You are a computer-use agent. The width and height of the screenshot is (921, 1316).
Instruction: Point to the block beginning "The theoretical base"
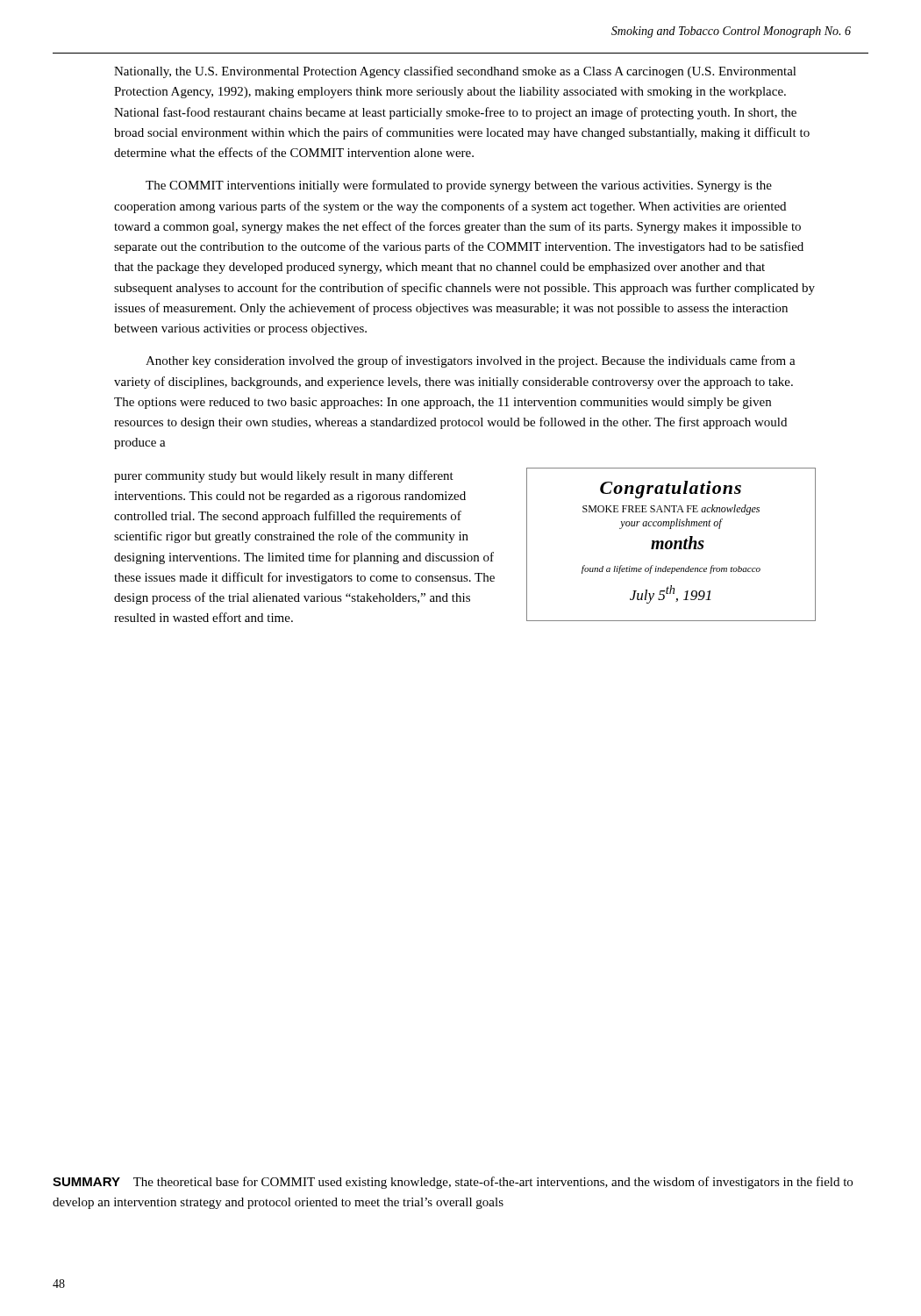453,1192
